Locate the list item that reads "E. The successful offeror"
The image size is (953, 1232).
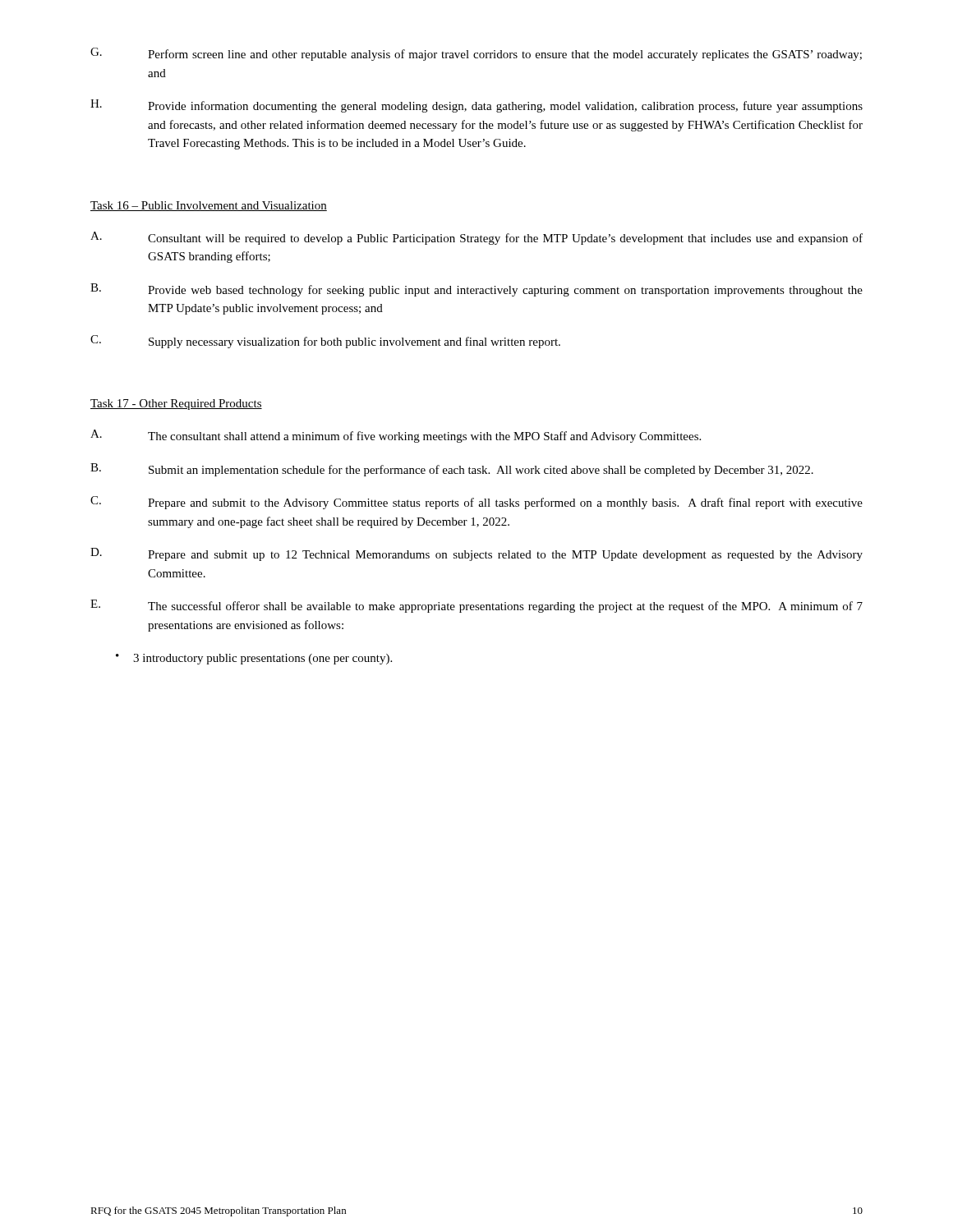click(476, 616)
